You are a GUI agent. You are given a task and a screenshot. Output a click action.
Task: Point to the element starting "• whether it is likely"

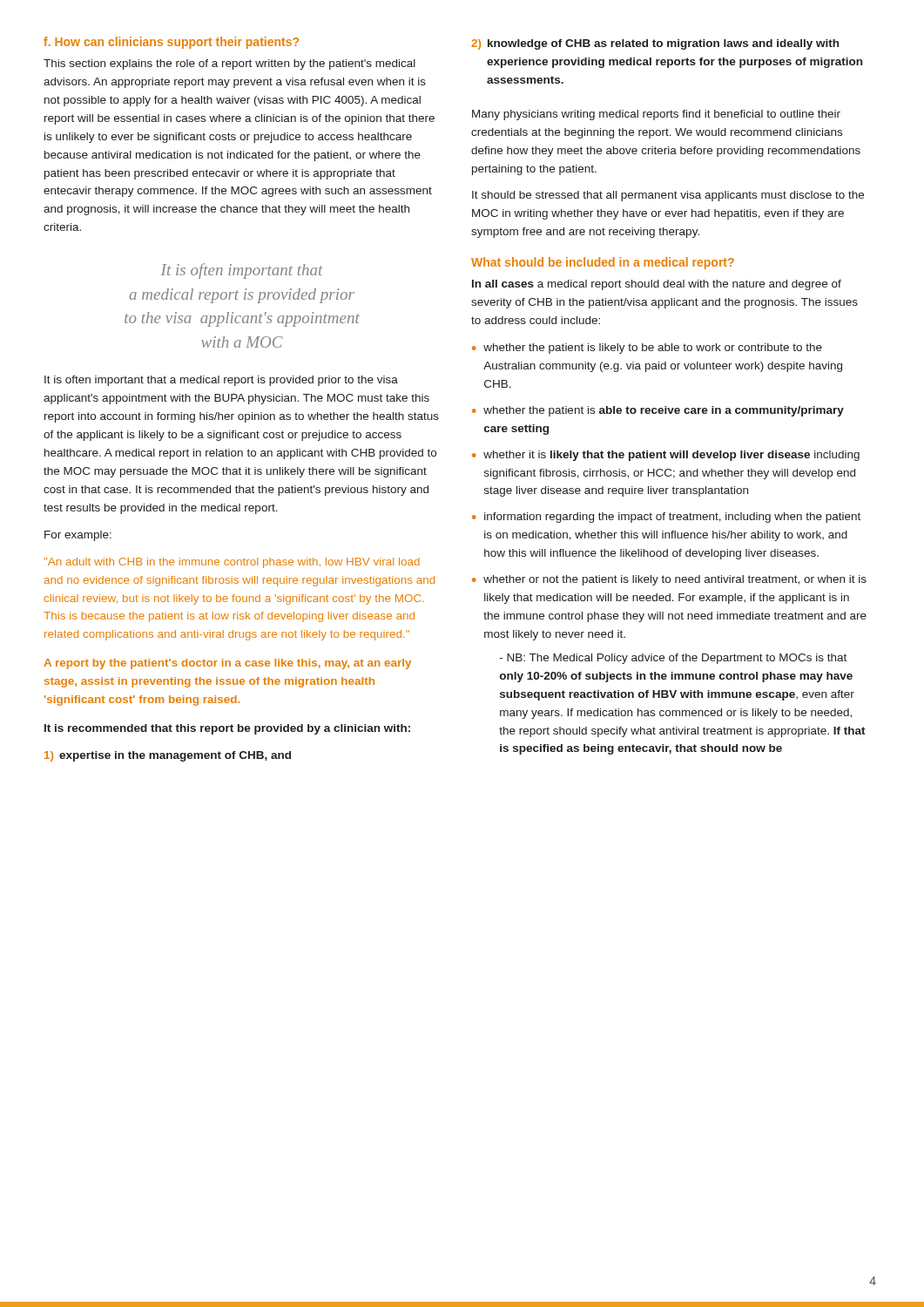click(669, 473)
